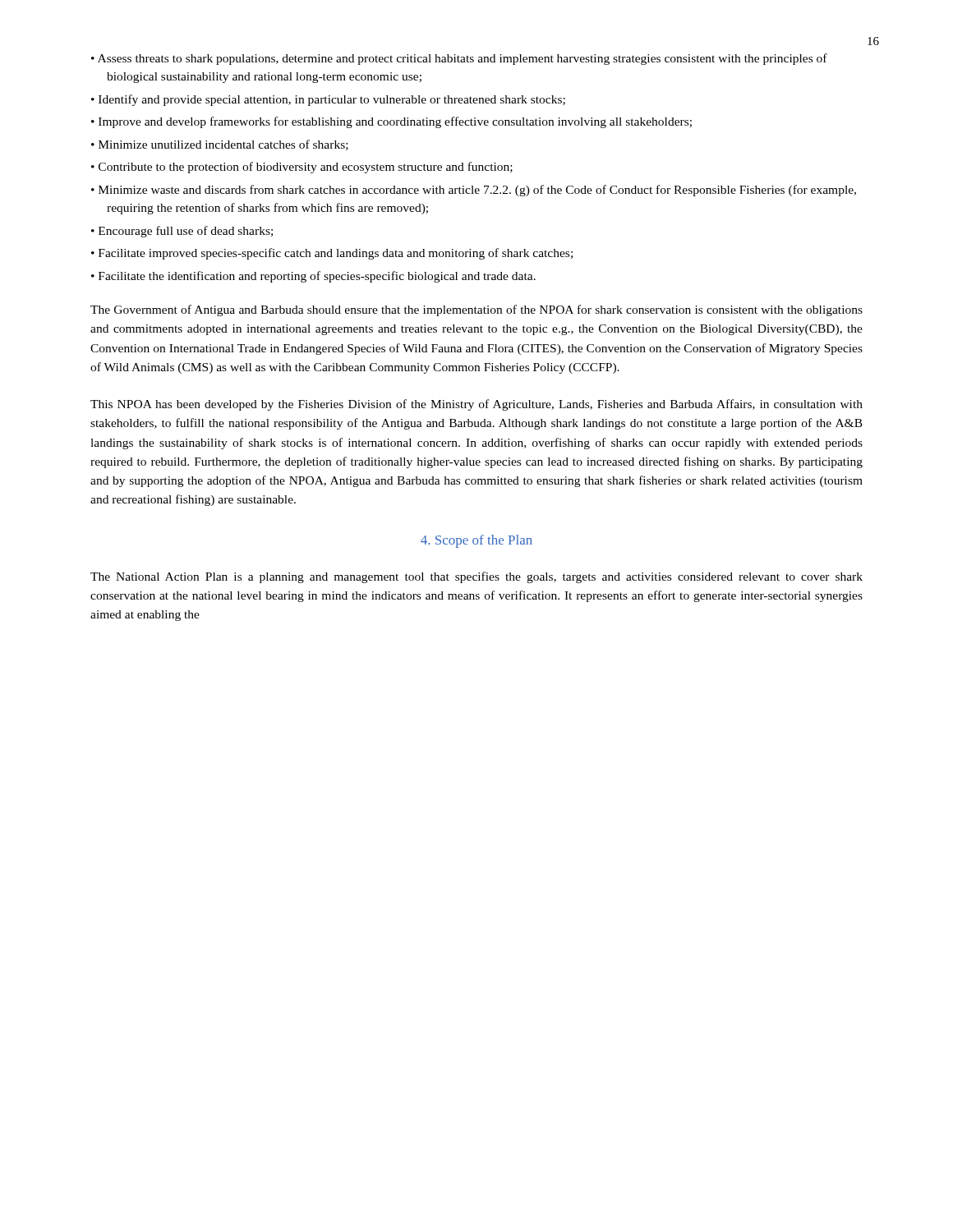Image resolution: width=953 pixels, height=1232 pixels.
Task: Find the region starting "• Identify and provide special"
Action: (328, 99)
